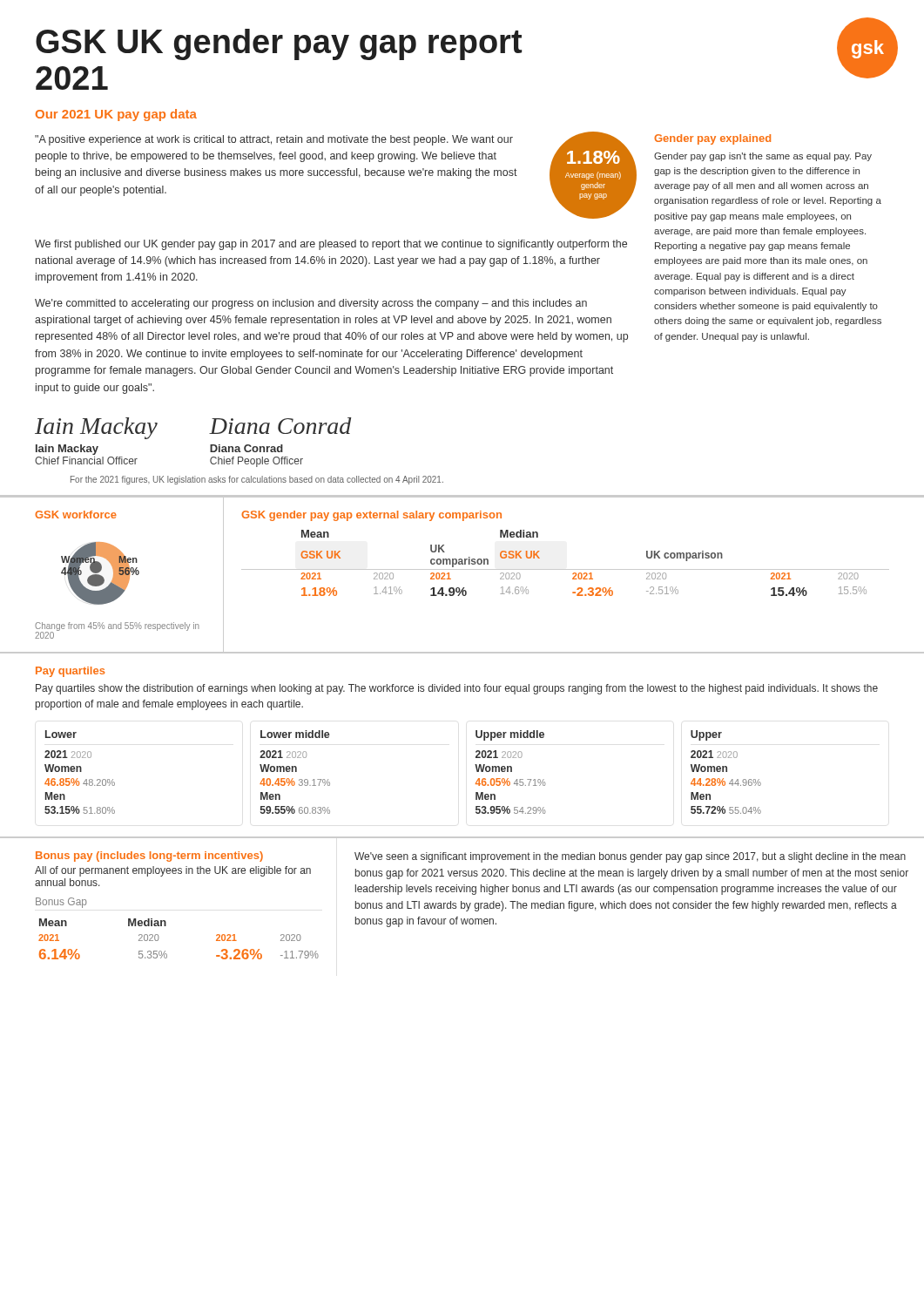Locate the table with the text "GSK UK"
The image size is (924, 1307).
(x=565, y=563)
